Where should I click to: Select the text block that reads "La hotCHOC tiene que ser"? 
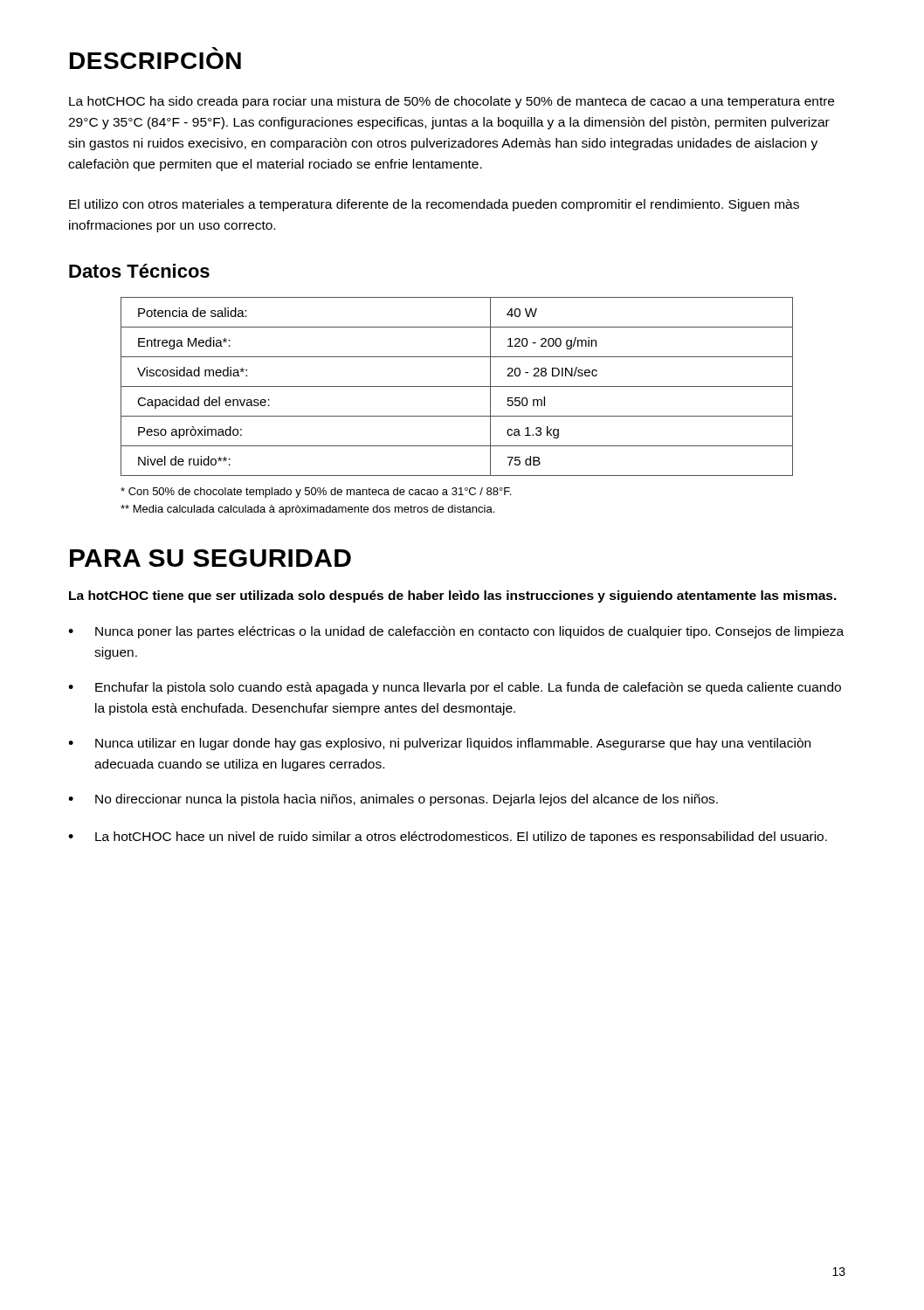(457, 595)
